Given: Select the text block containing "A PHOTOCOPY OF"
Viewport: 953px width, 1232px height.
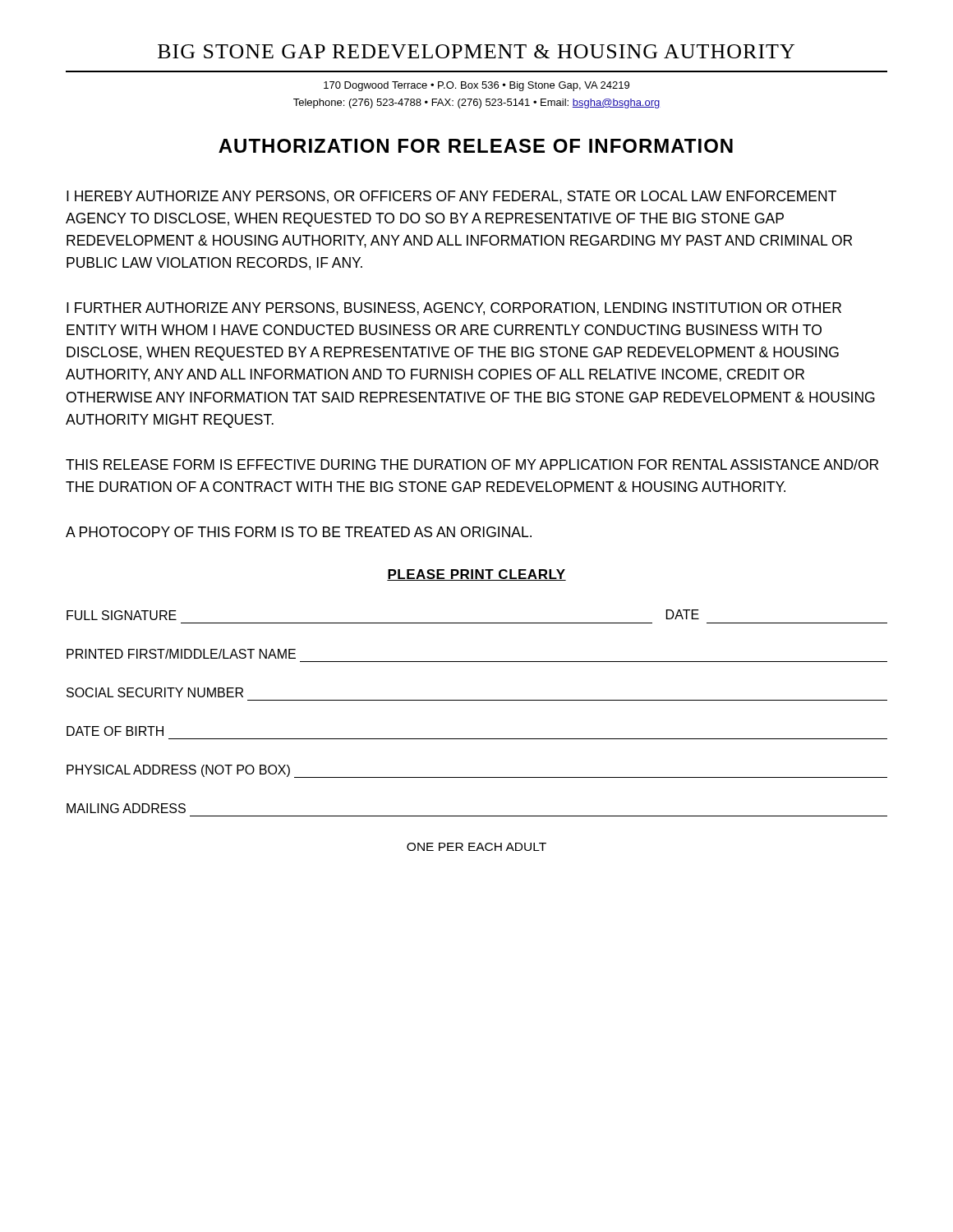Looking at the screenshot, I should coord(476,533).
